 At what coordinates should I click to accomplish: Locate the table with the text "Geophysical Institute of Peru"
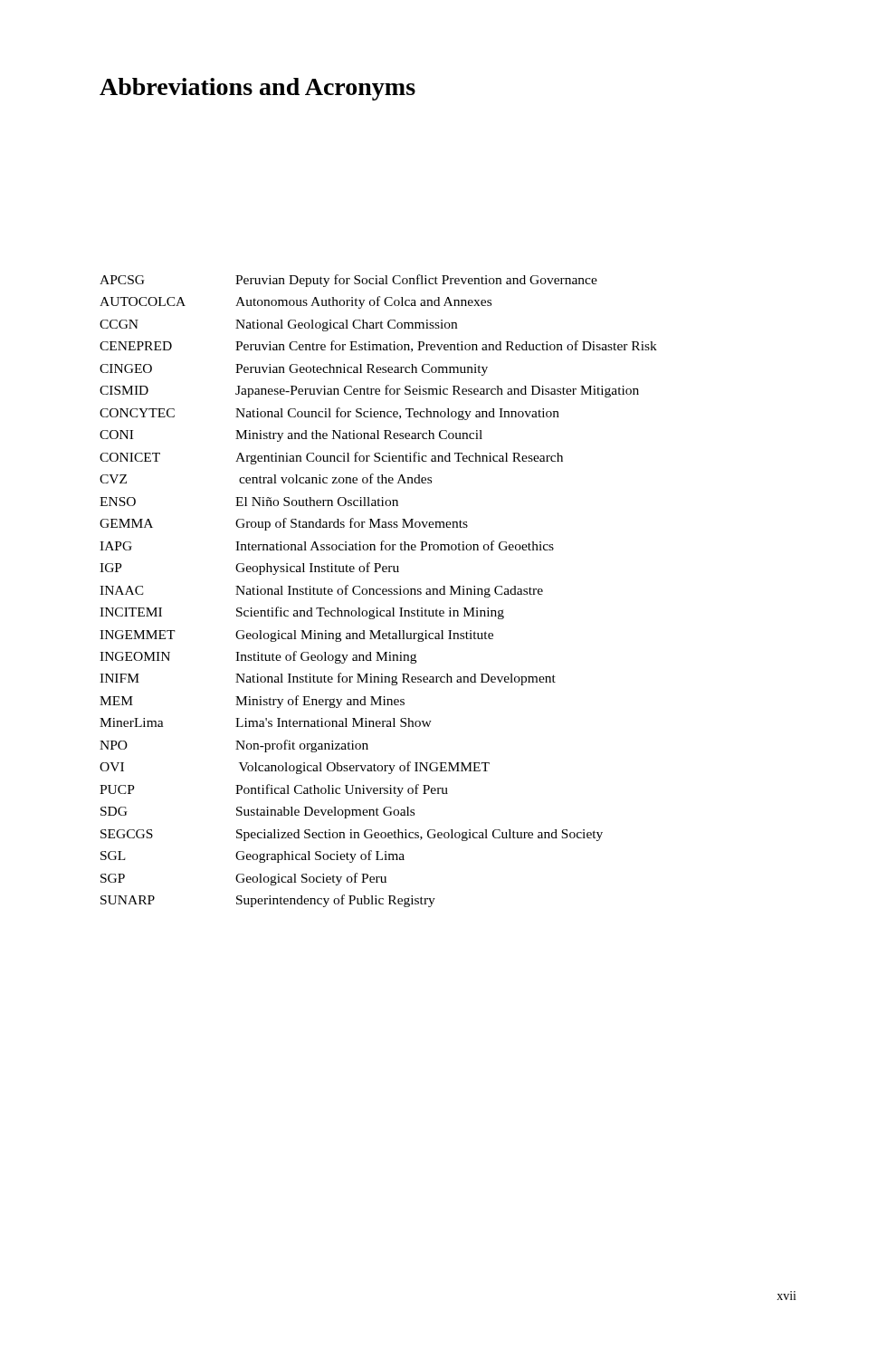(x=448, y=590)
